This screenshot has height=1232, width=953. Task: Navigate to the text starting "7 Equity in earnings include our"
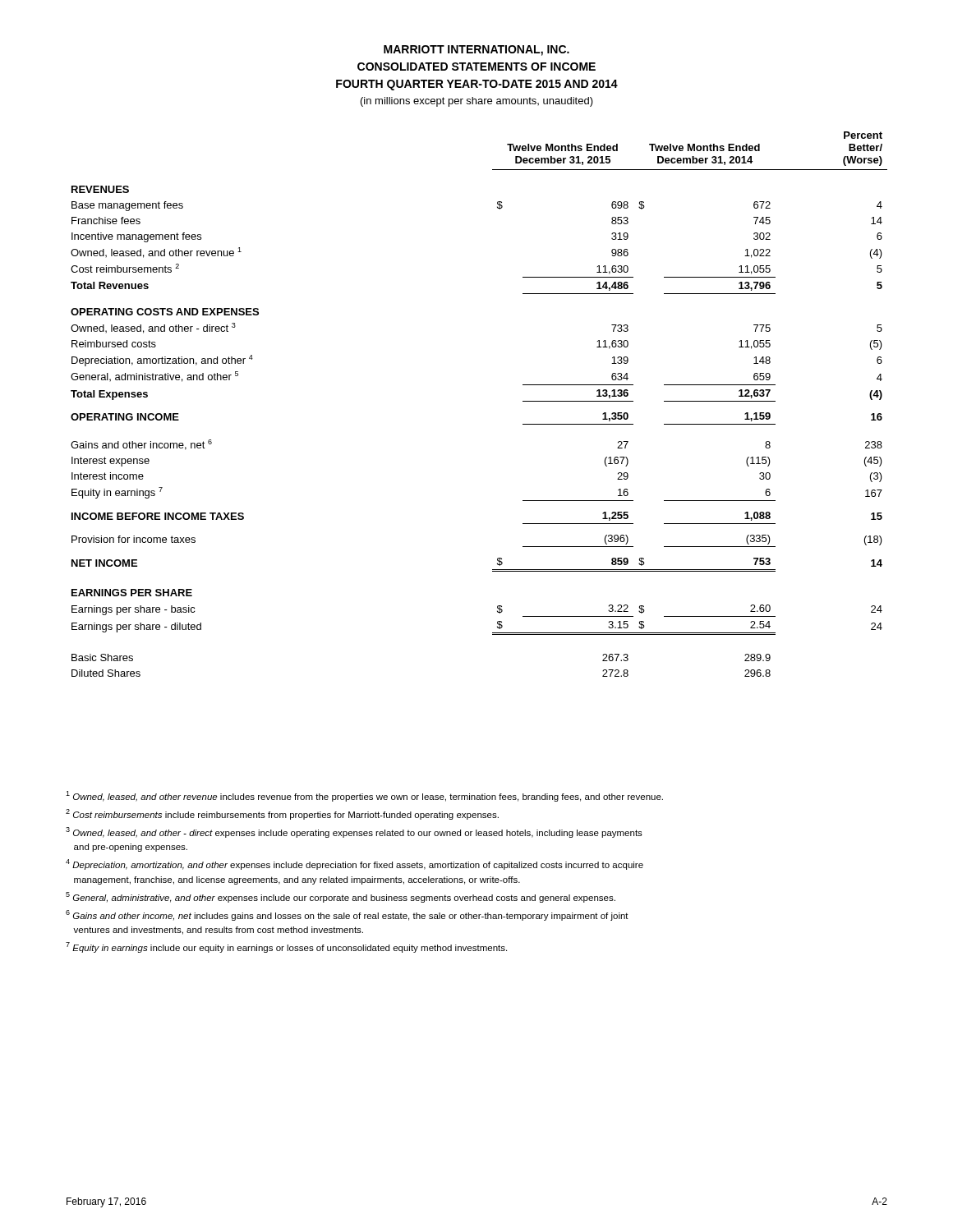click(287, 947)
